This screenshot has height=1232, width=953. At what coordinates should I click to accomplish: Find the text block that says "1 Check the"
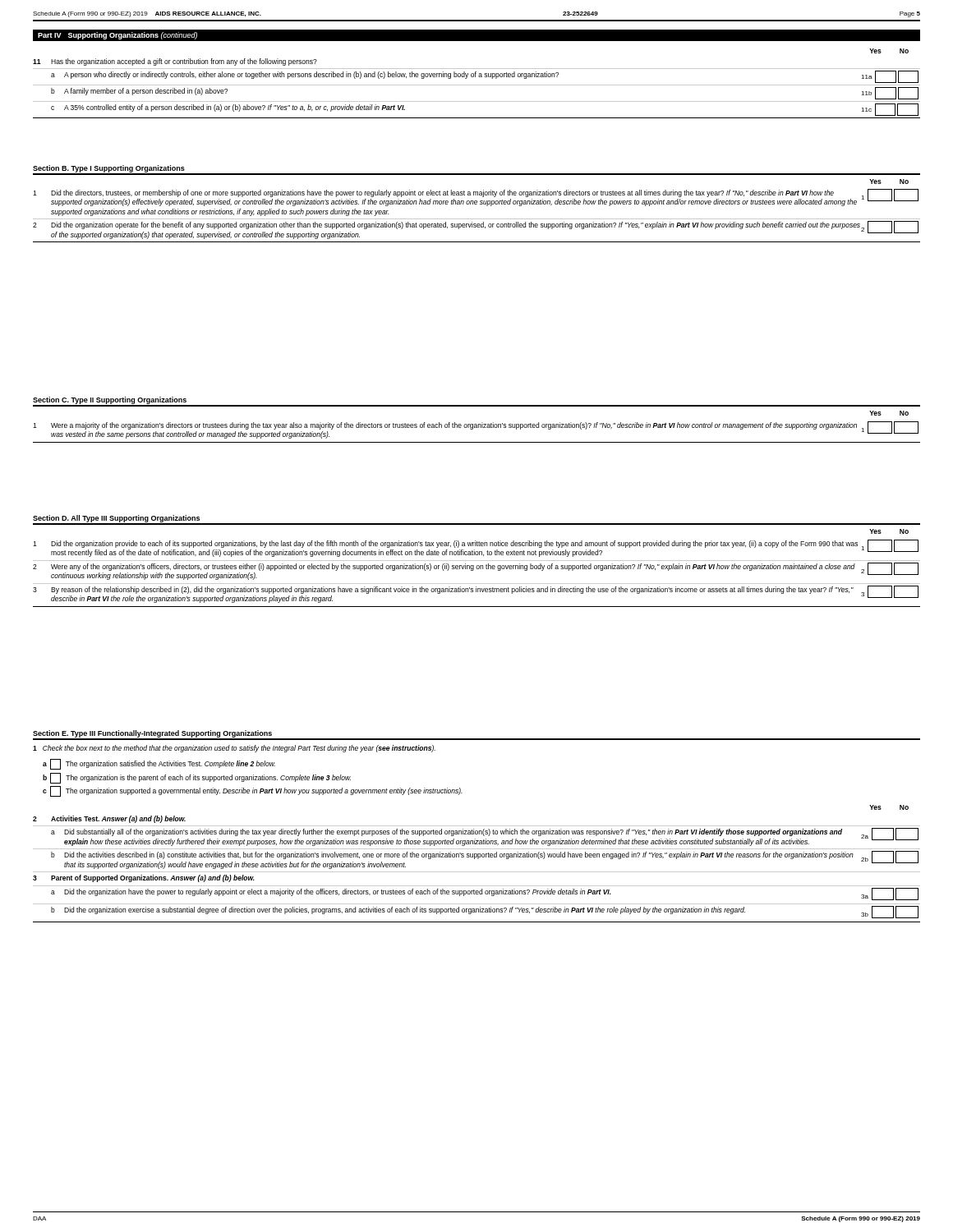(234, 748)
